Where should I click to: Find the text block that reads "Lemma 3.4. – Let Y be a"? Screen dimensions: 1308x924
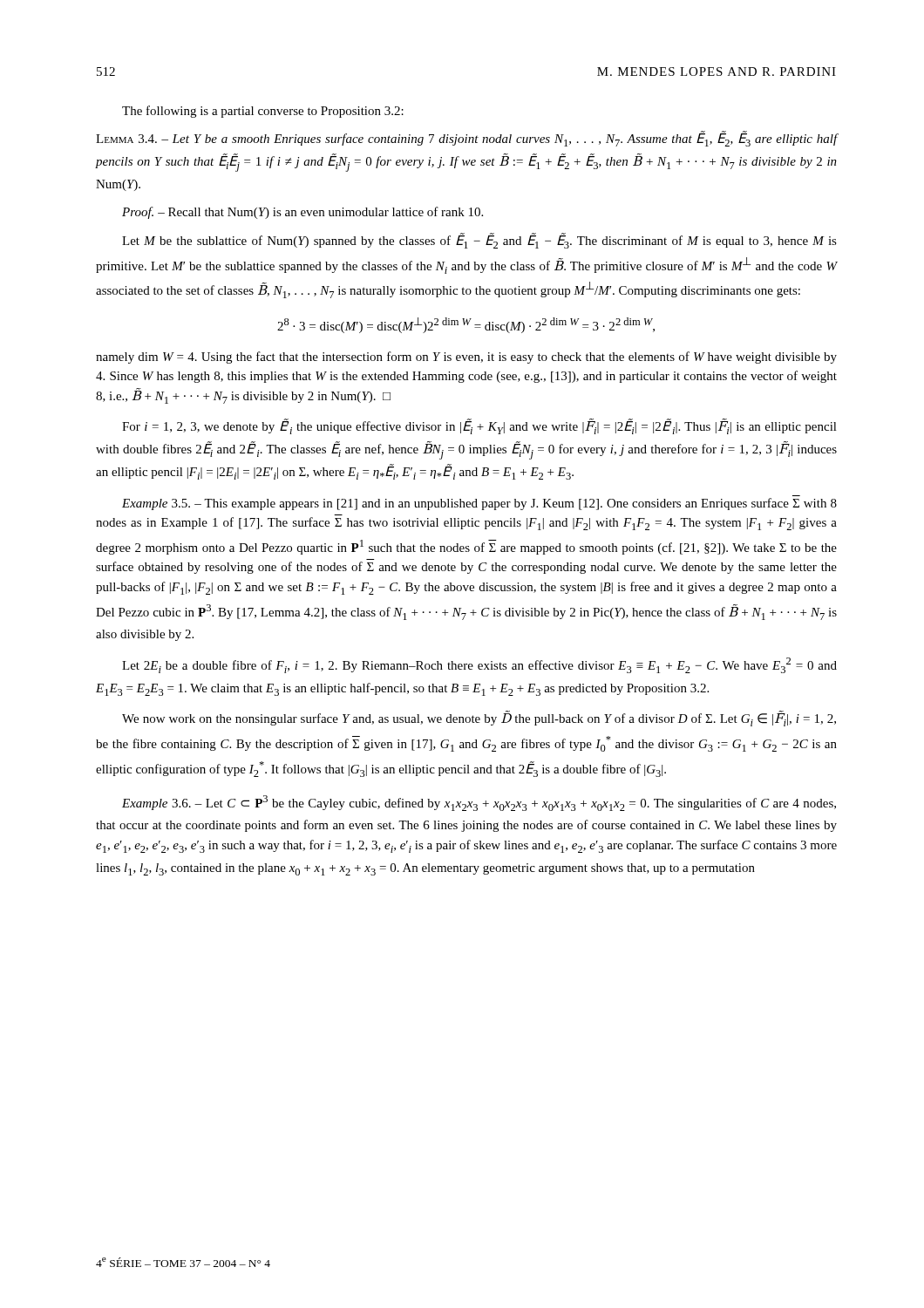[466, 161]
